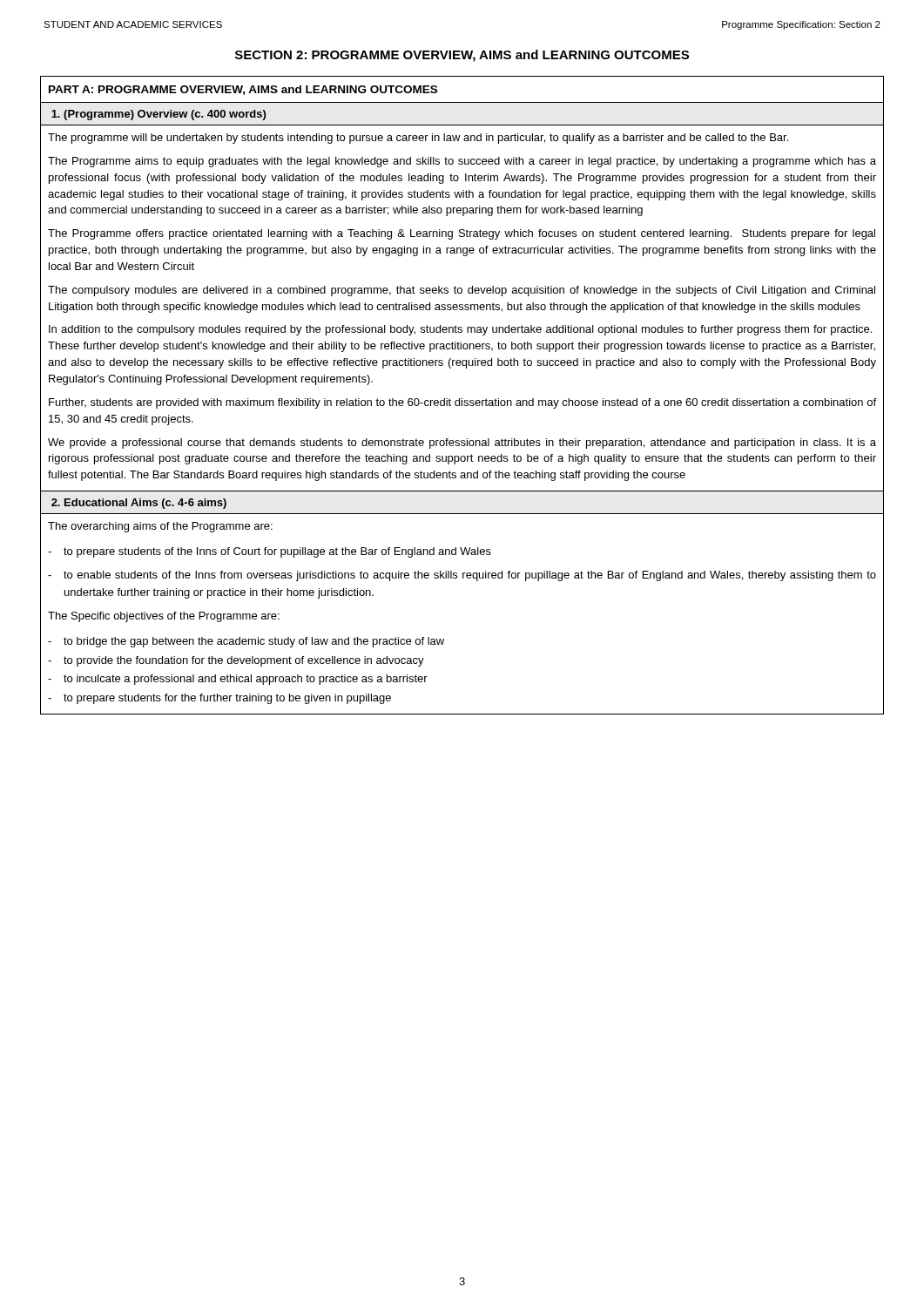Locate the title

(462, 54)
